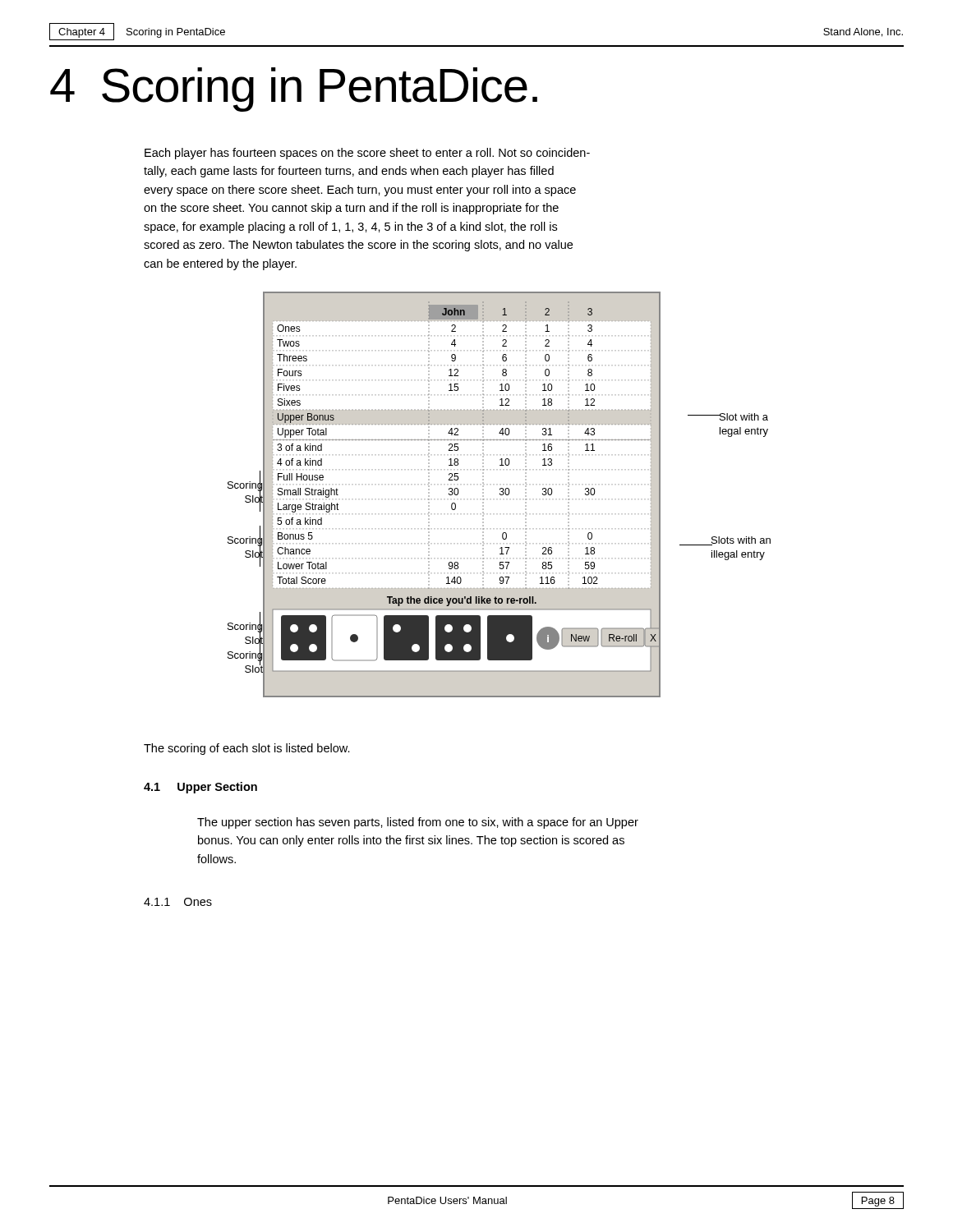This screenshot has height=1232, width=953.
Task: Navigate to the element starting "4 Scoring in"
Action: (295, 85)
